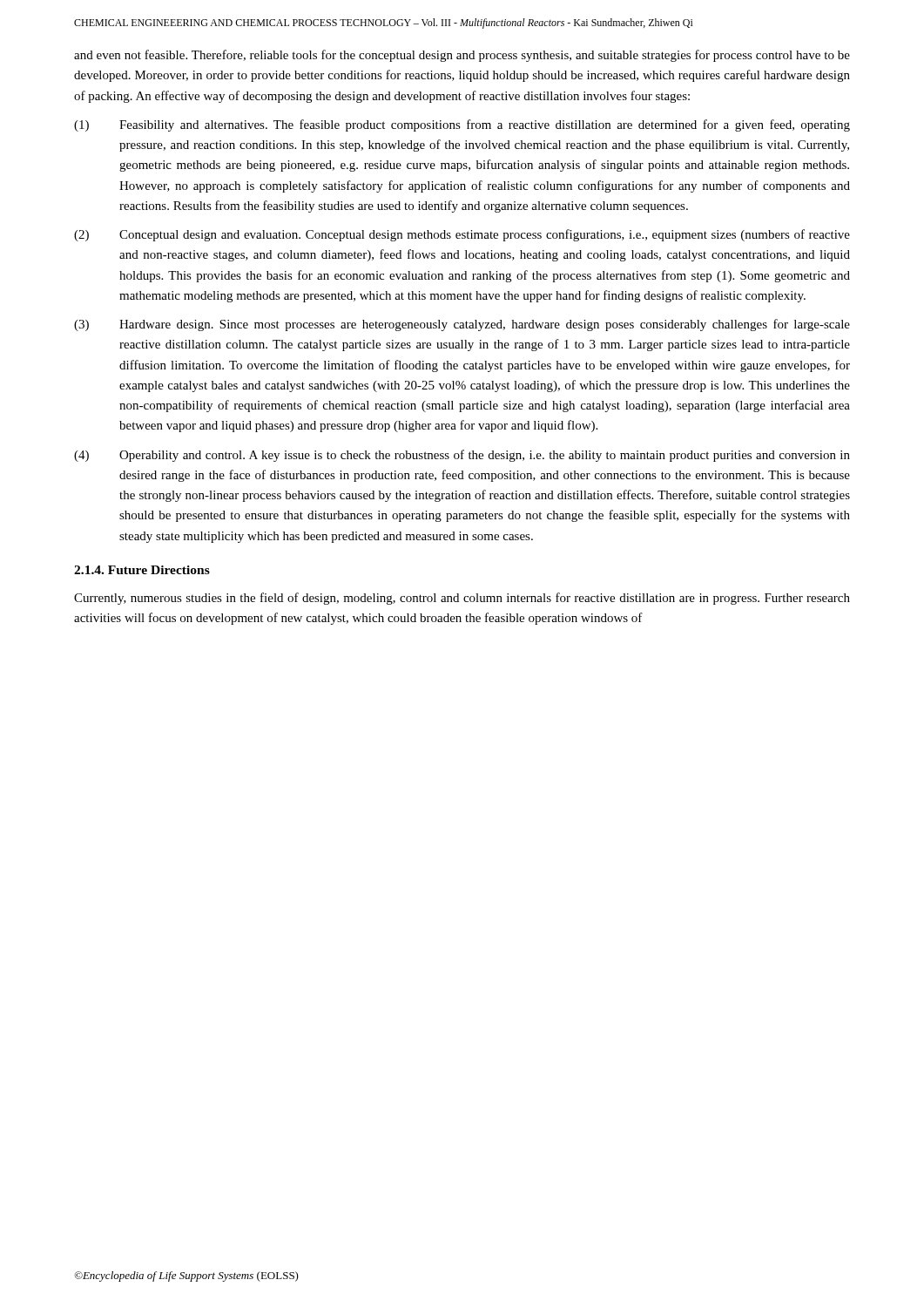Locate the block starting "(4) Operability and control. A key issue"
Screen dimensions: 1307x924
click(462, 495)
